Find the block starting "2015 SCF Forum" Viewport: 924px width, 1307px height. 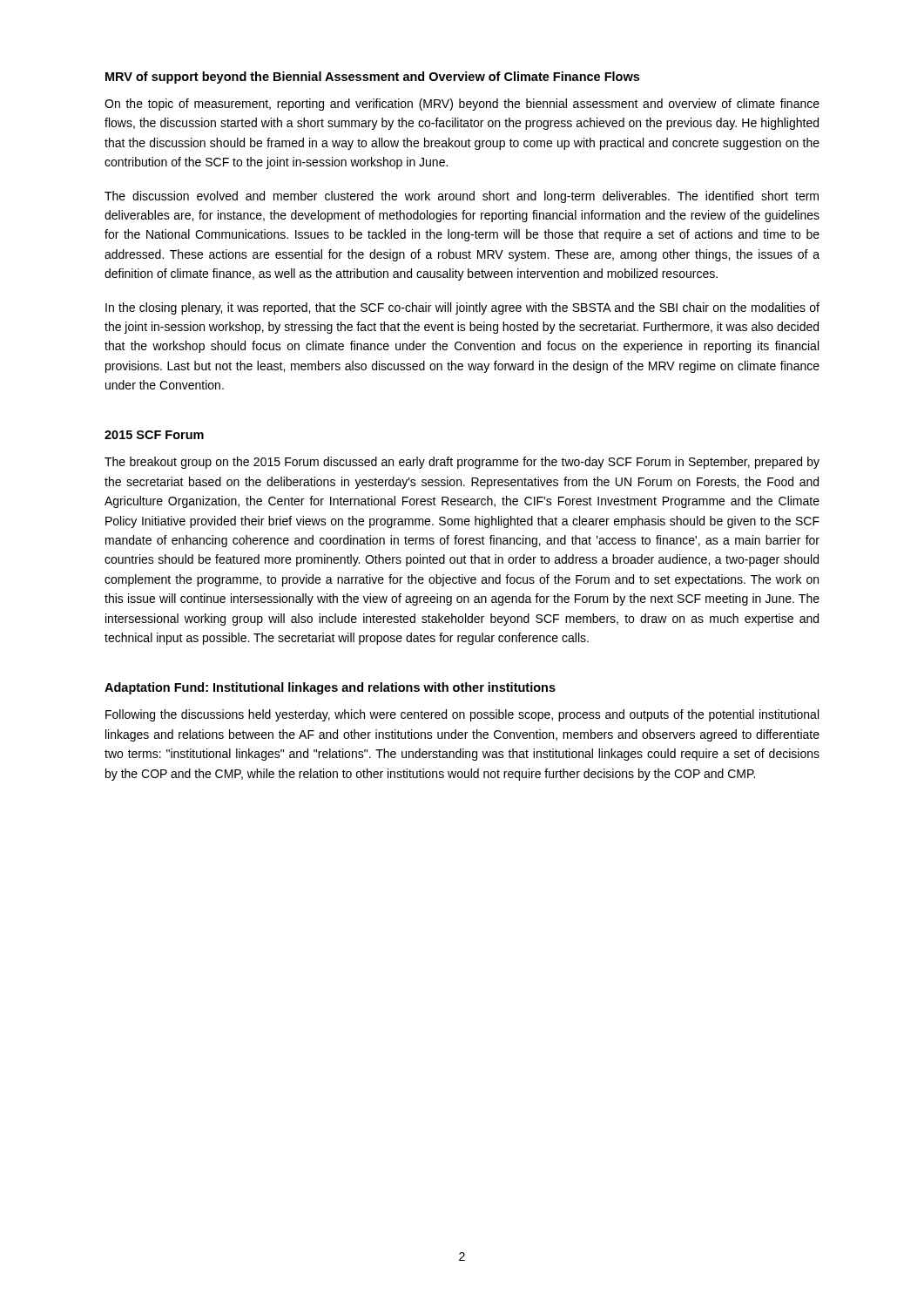[x=154, y=435]
